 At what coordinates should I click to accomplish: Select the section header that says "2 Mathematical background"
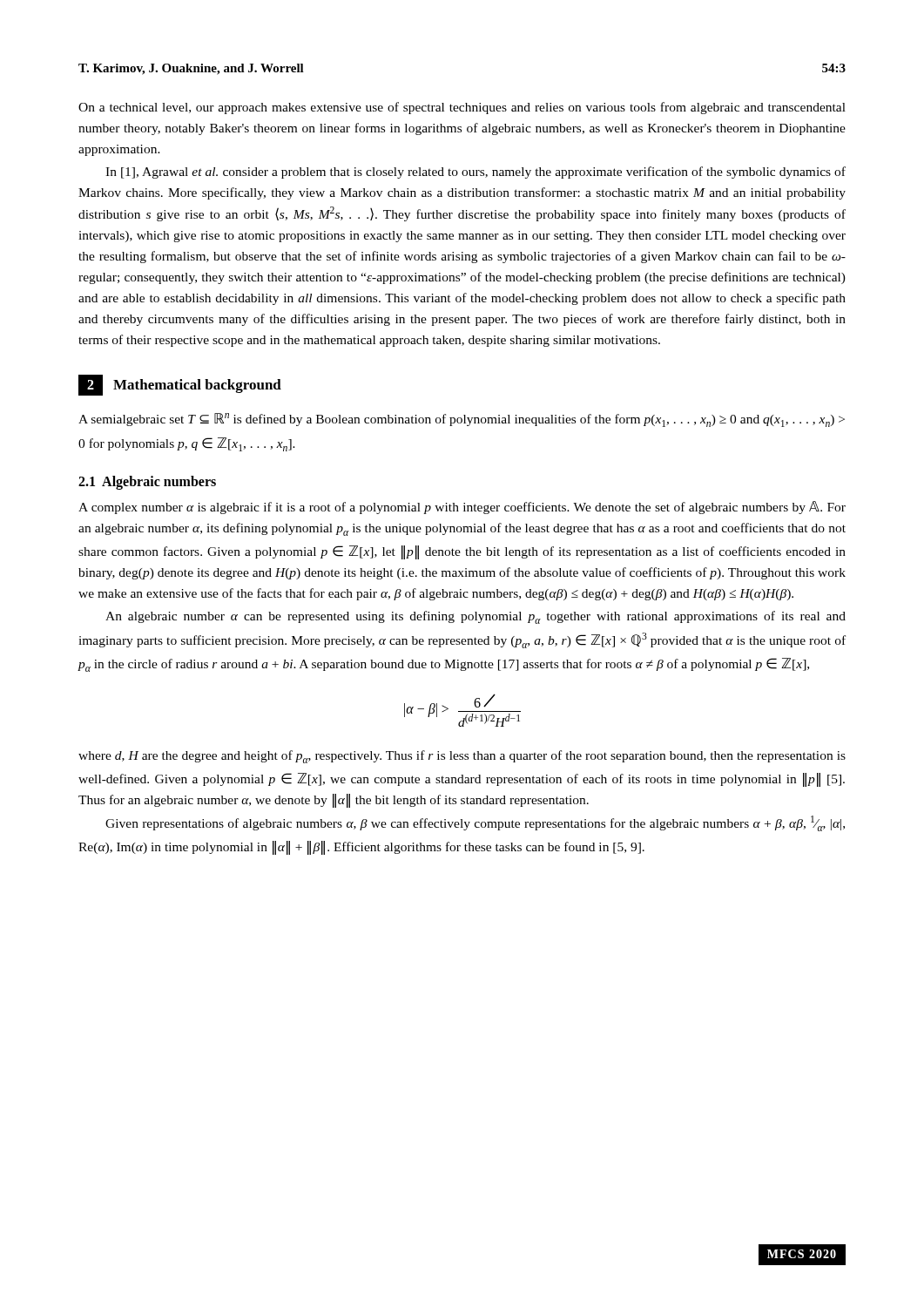(x=180, y=385)
